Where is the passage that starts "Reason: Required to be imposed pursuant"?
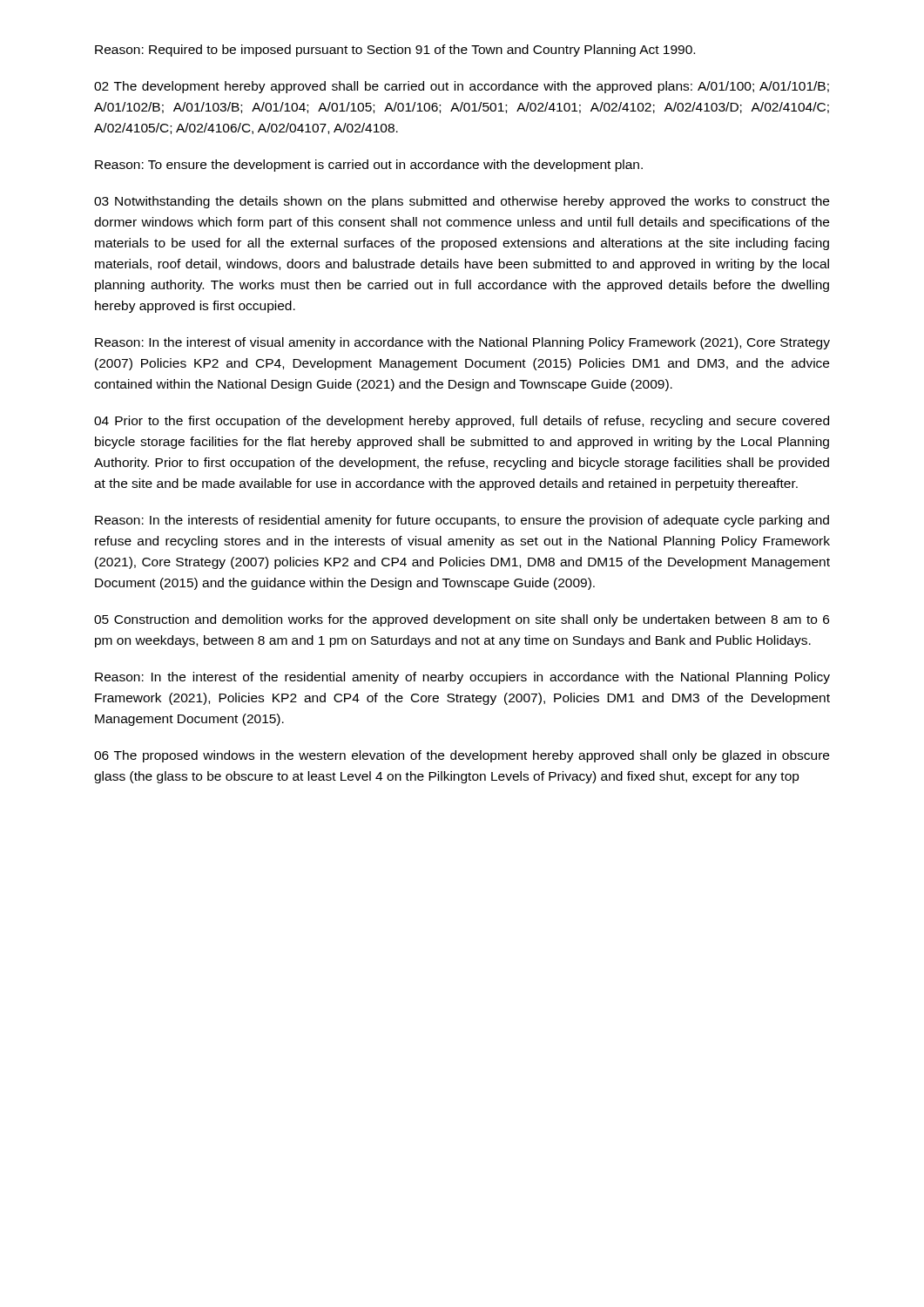 [395, 49]
